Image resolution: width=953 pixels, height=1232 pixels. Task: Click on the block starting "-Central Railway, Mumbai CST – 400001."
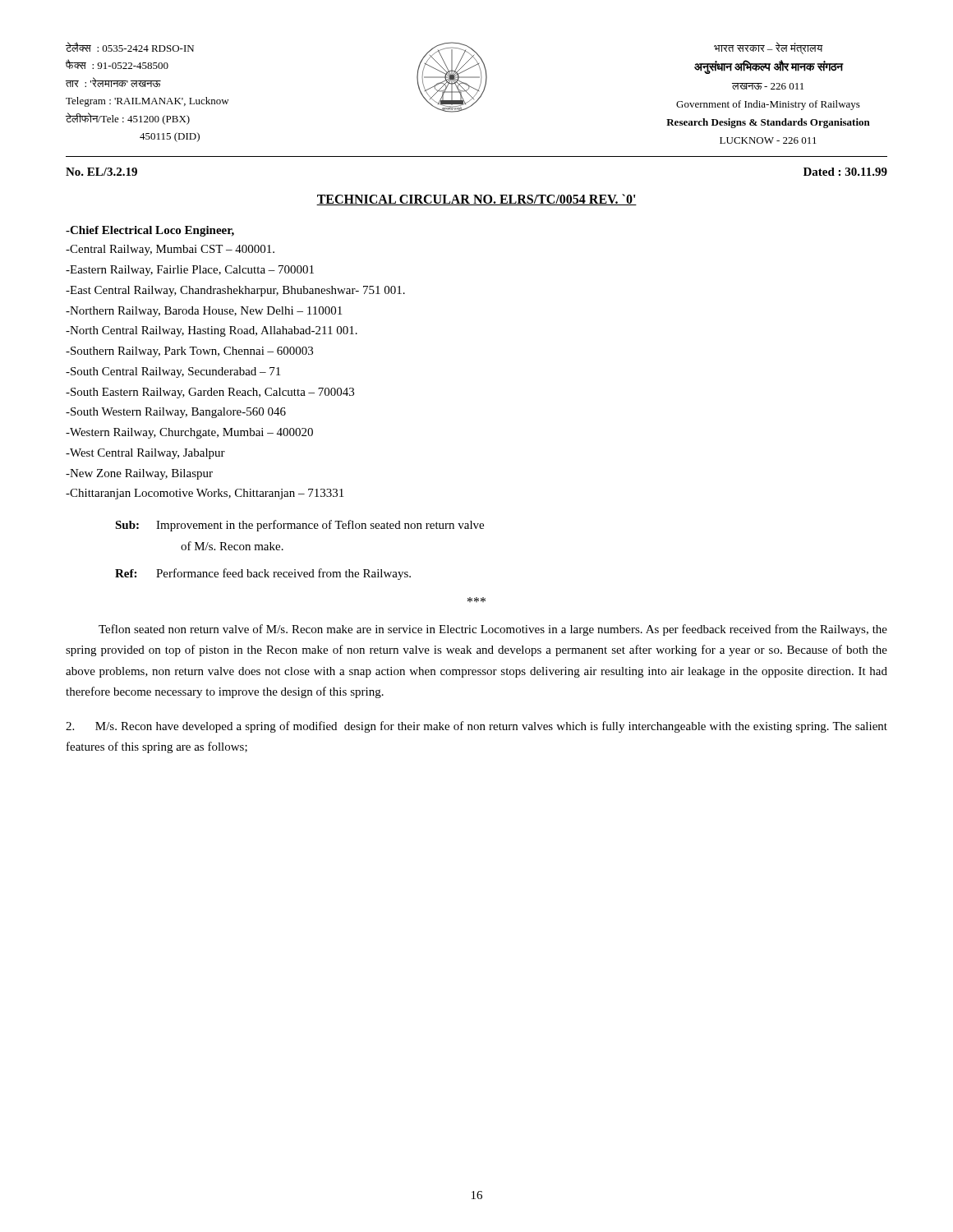coord(170,249)
